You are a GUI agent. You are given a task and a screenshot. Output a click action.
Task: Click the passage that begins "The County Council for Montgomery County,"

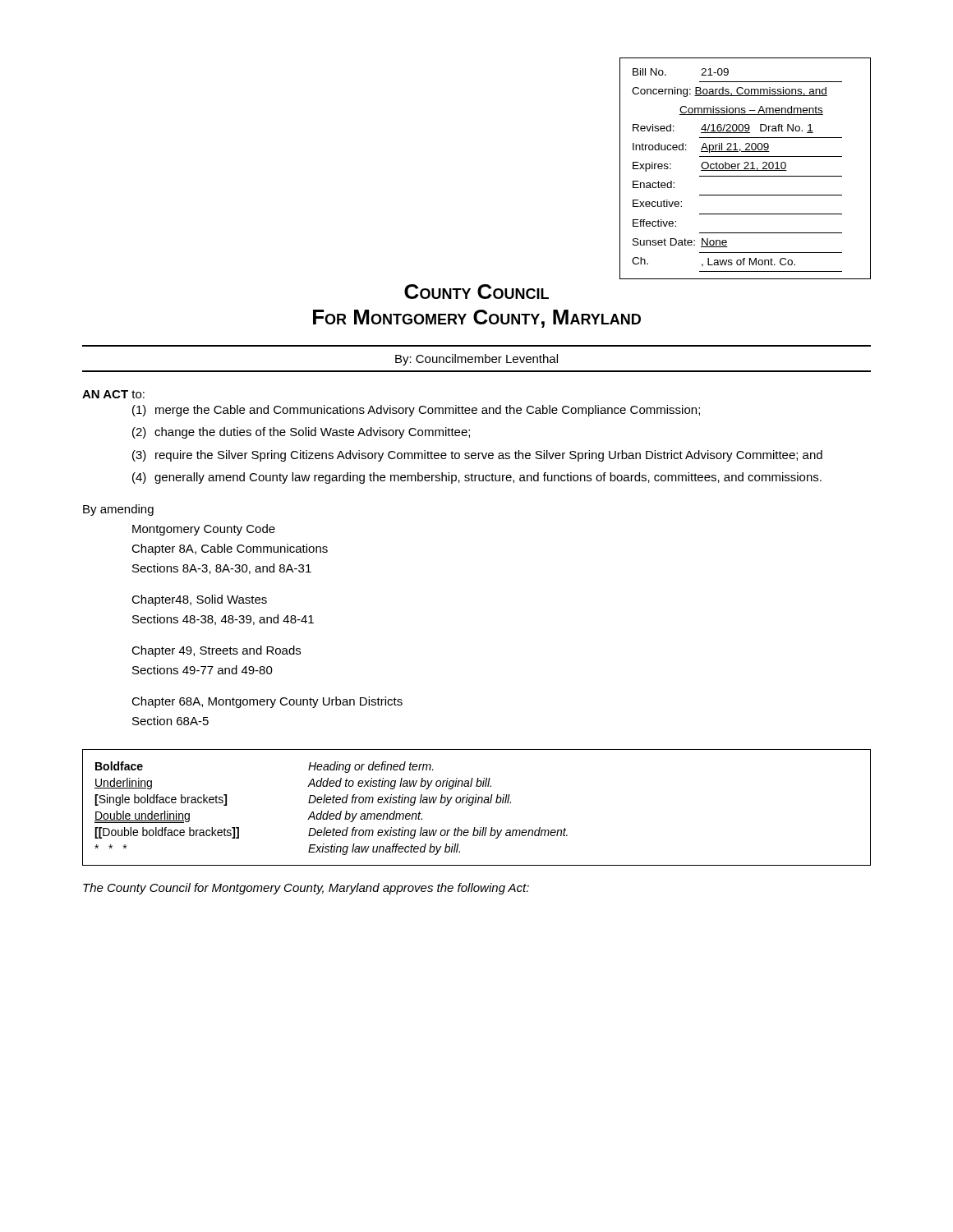coord(306,887)
